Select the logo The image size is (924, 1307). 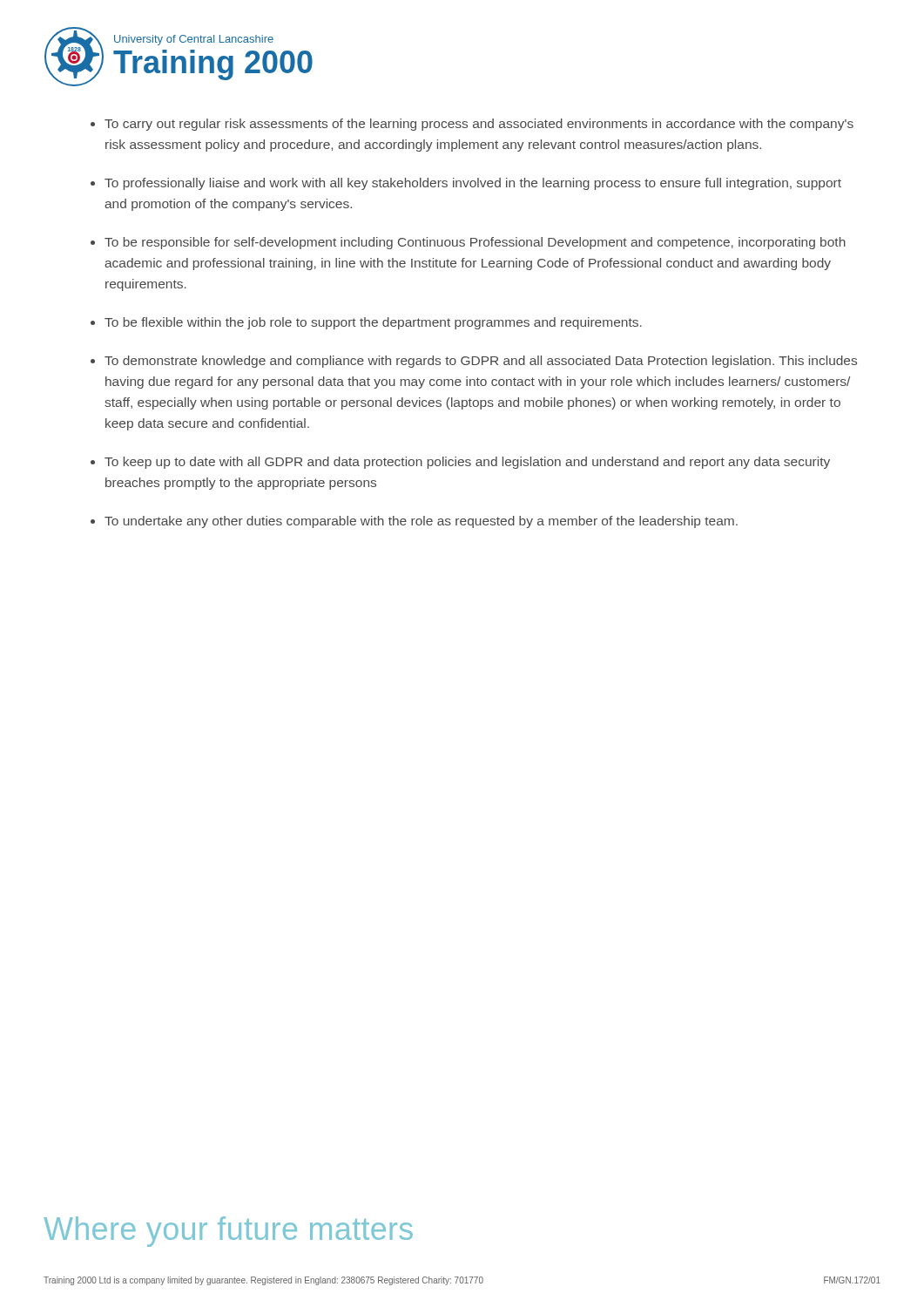coord(179,57)
